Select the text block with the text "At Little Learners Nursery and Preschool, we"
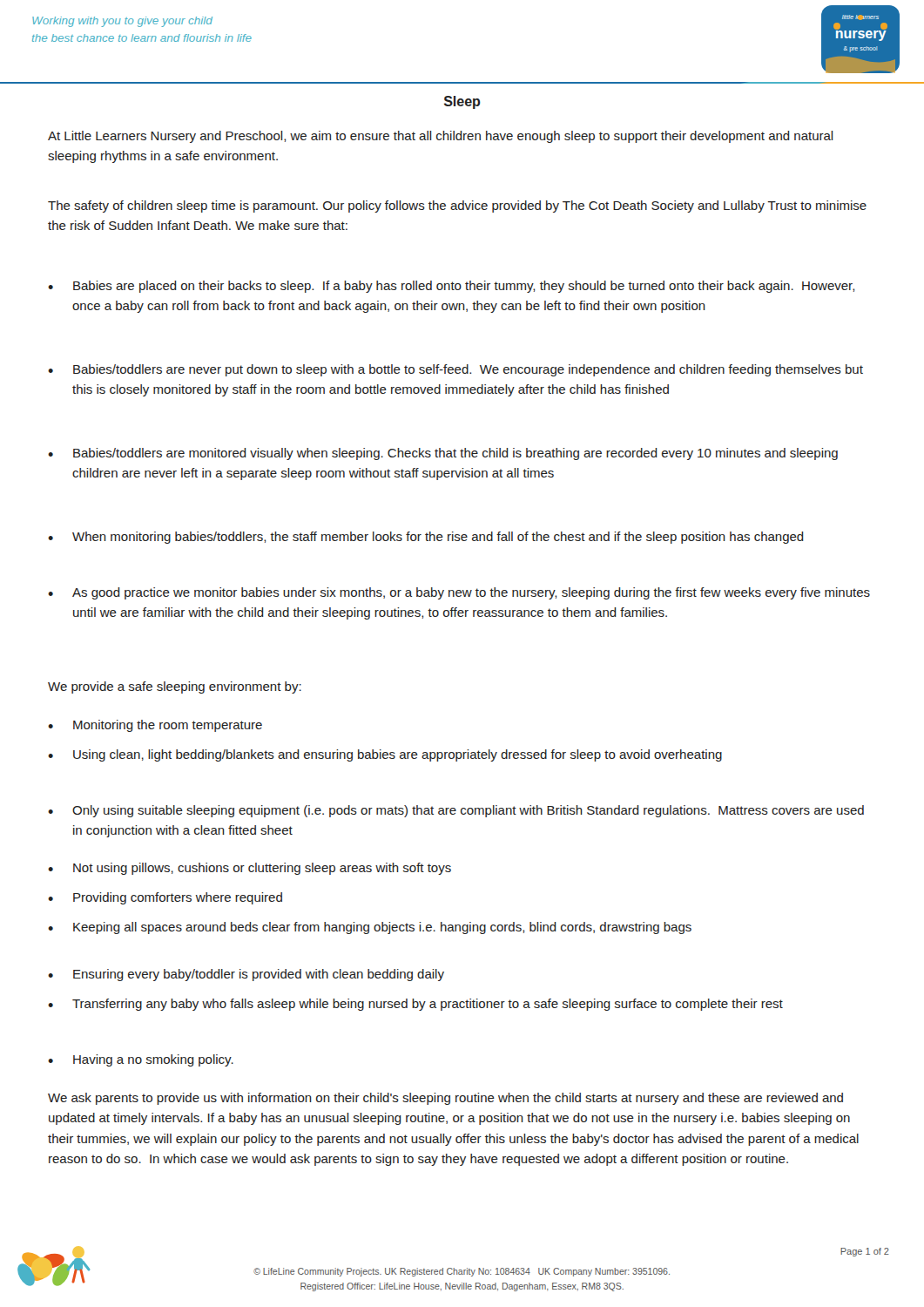The image size is (924, 1307). pyautogui.click(x=441, y=146)
